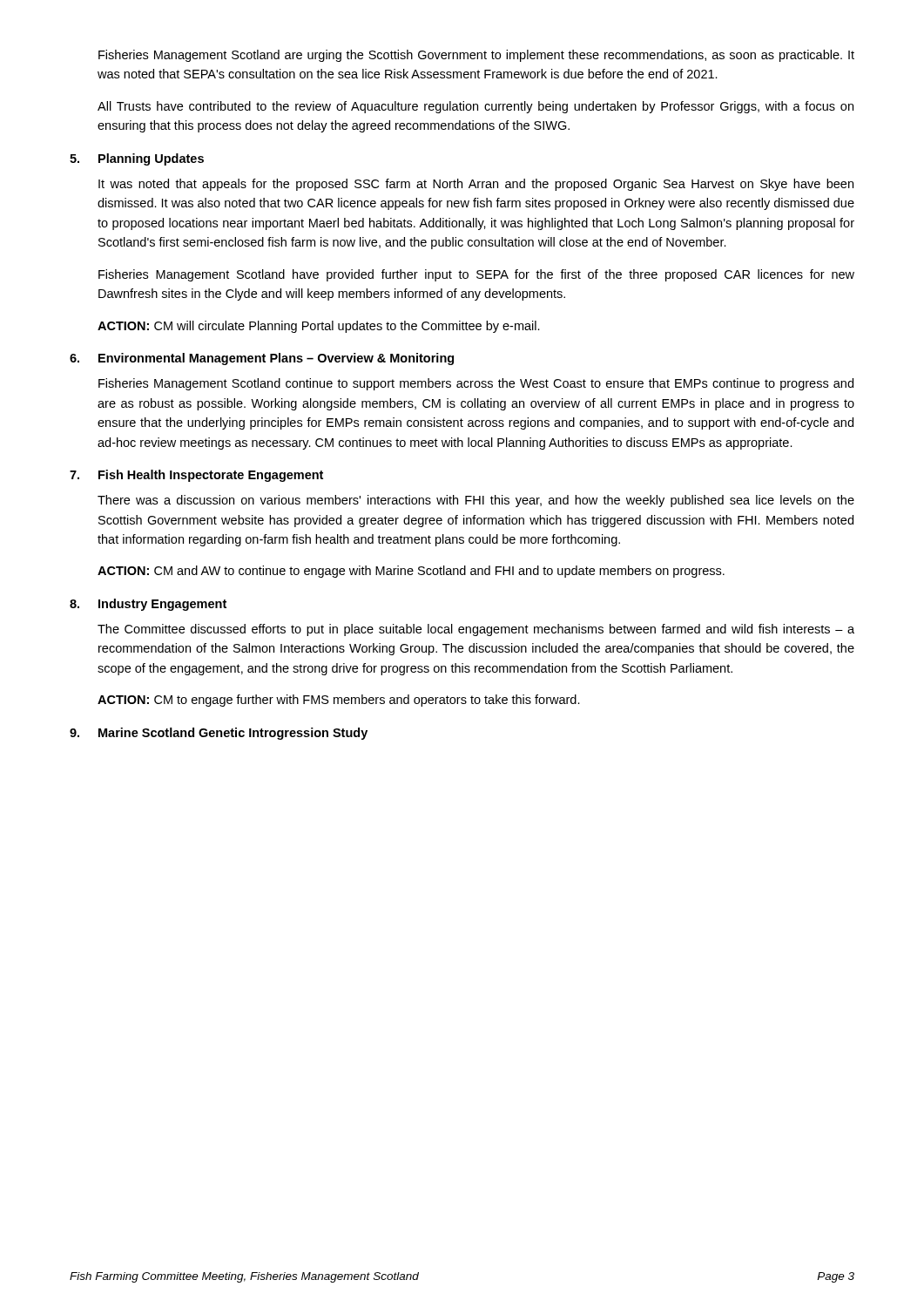Click on the section header that reads "7. Fish Health"

coord(197,475)
